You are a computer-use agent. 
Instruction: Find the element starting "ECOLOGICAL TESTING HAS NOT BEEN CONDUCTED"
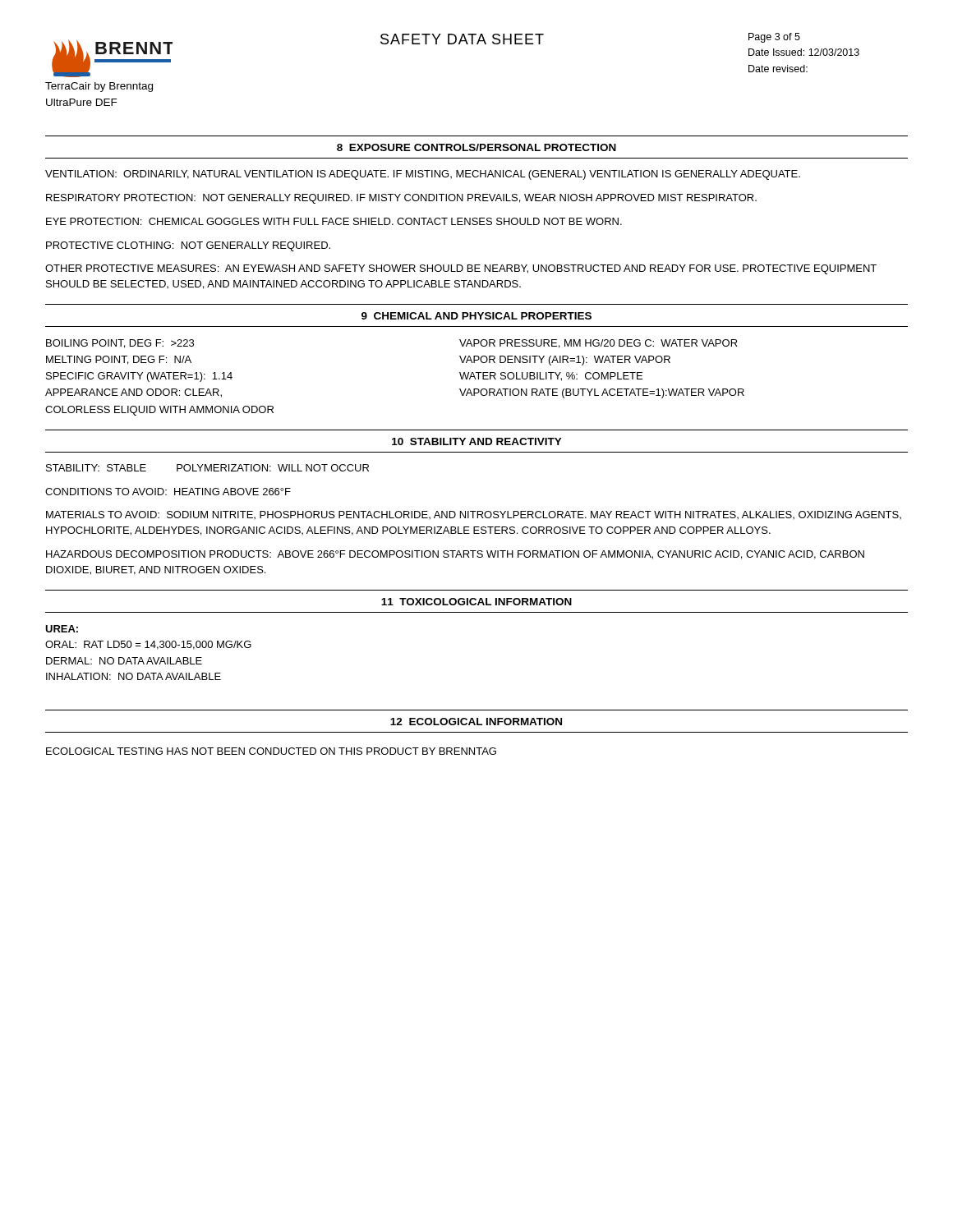(271, 751)
